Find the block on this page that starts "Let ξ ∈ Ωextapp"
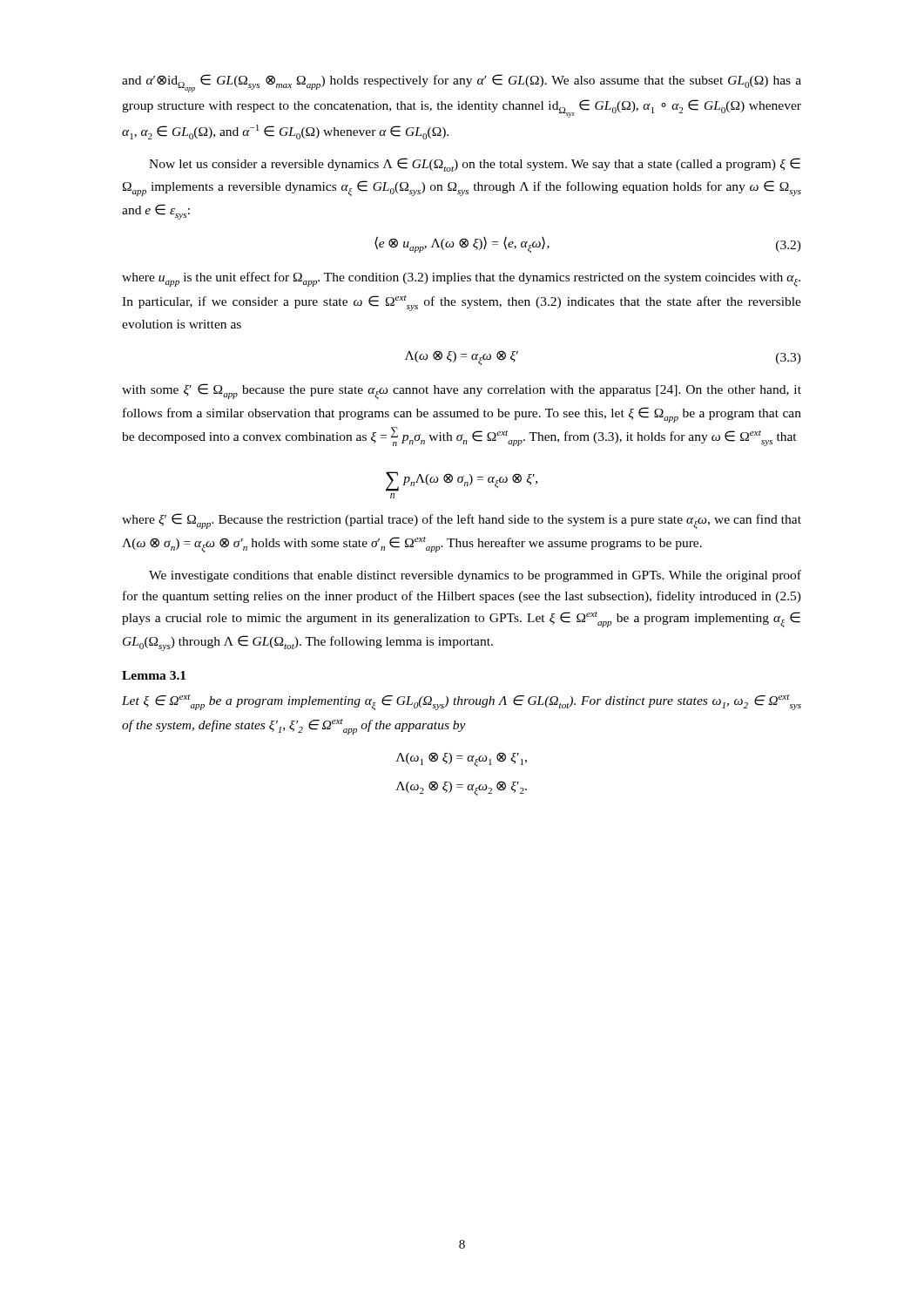 462,714
